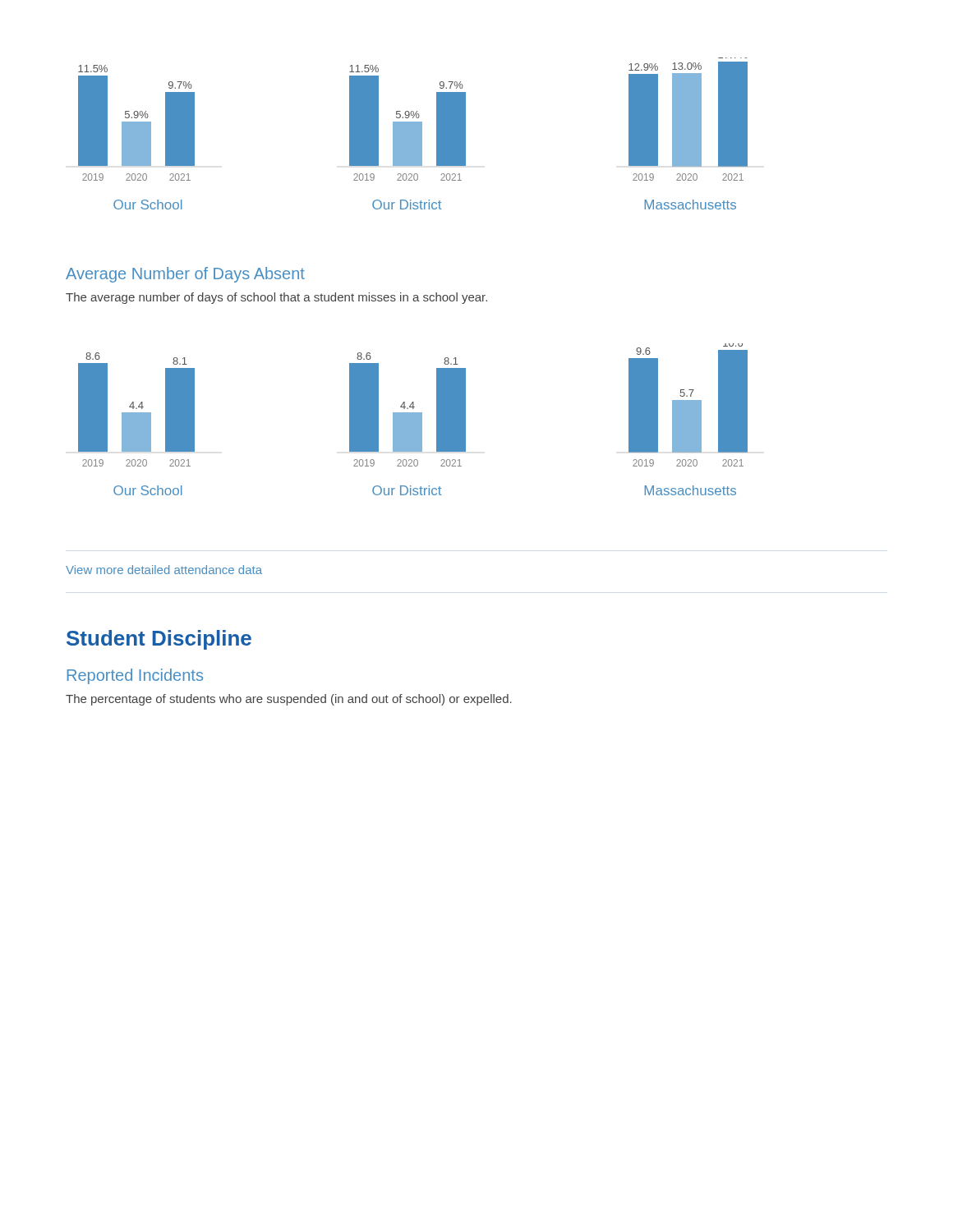Where is the passage that starts "The percentage of students who"?

click(289, 699)
